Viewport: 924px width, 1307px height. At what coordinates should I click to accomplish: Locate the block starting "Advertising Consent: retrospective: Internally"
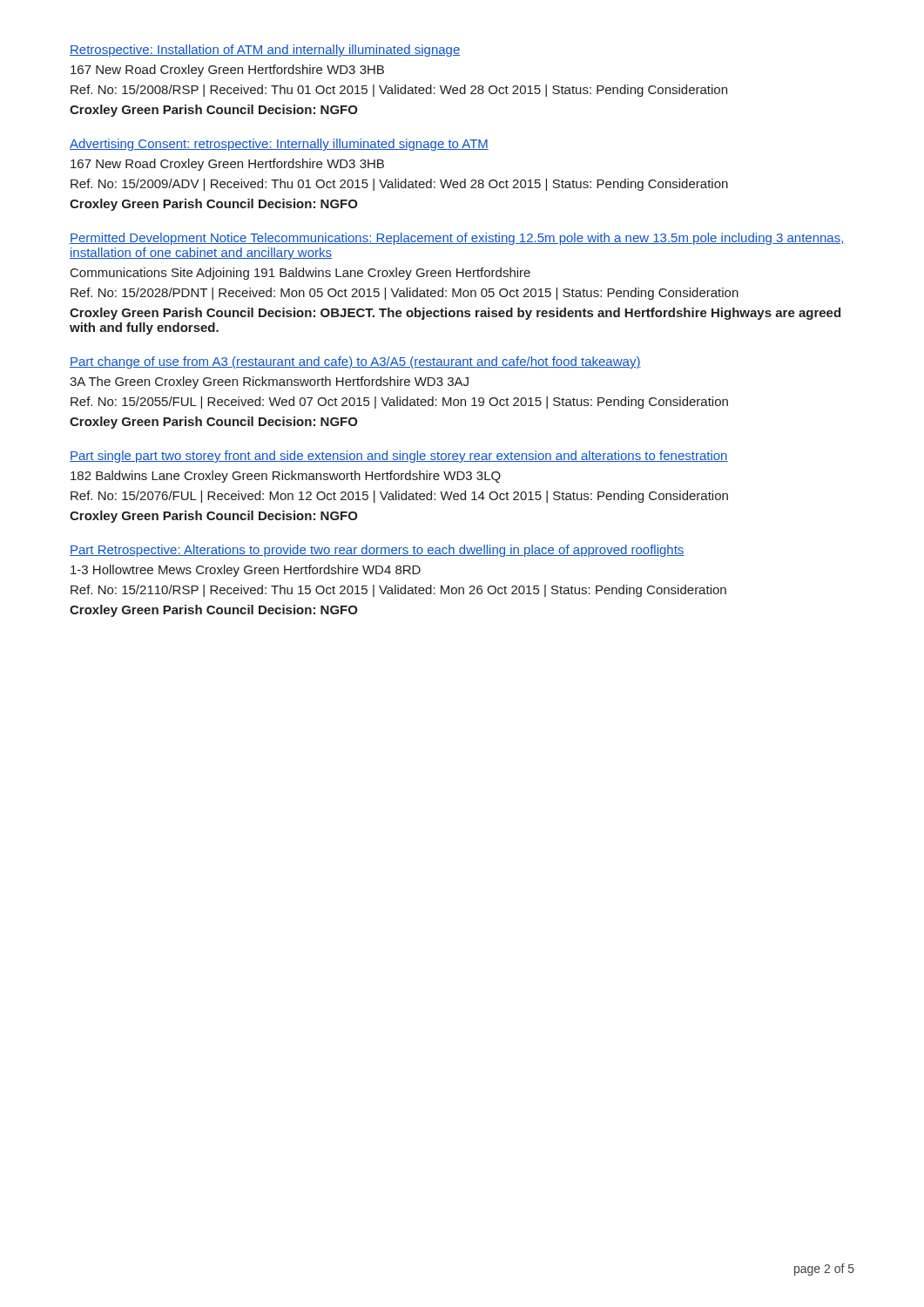coord(462,173)
